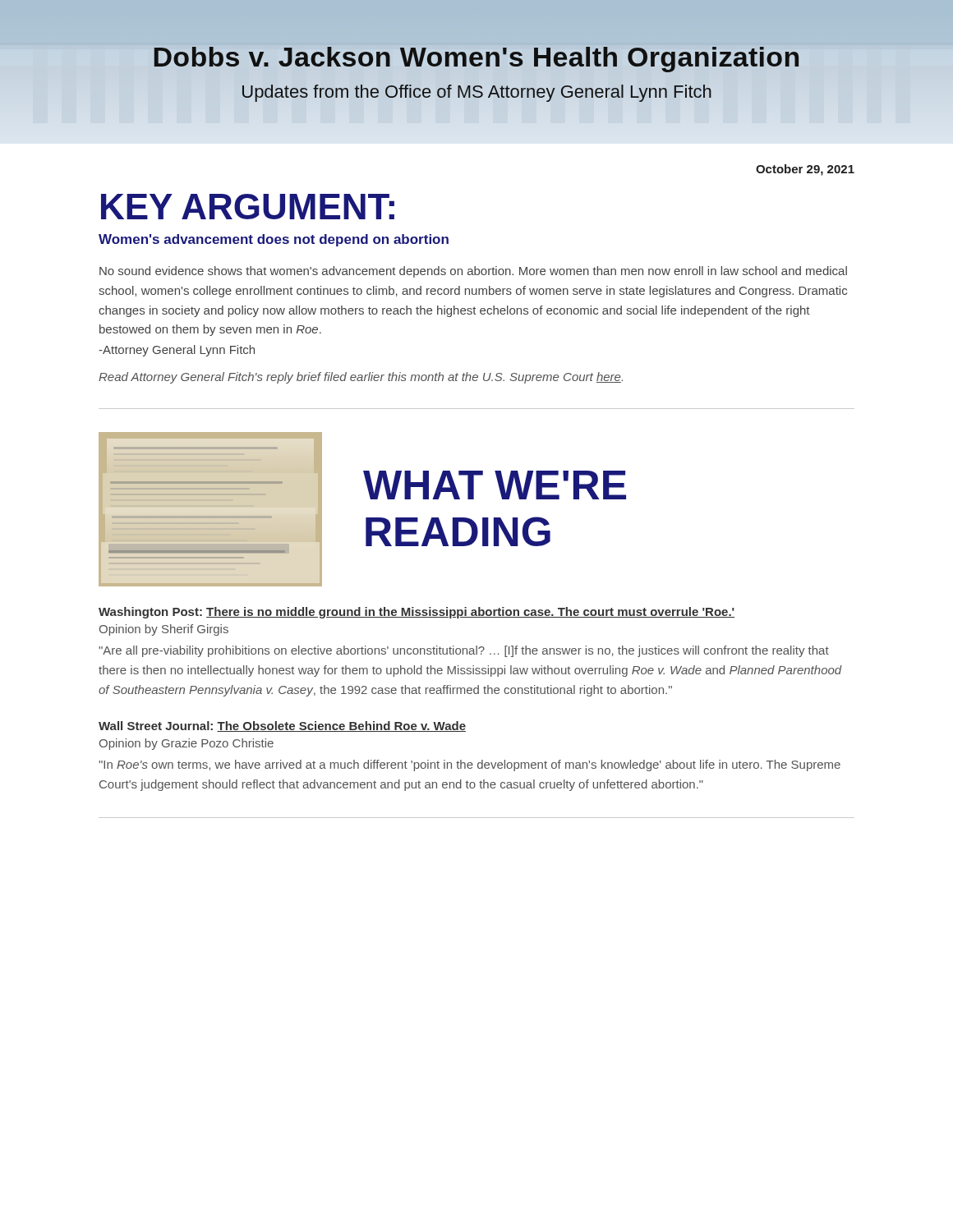953x1232 pixels.
Task: Find "Women's advancement does not depend on abortion" on this page
Action: tap(274, 240)
